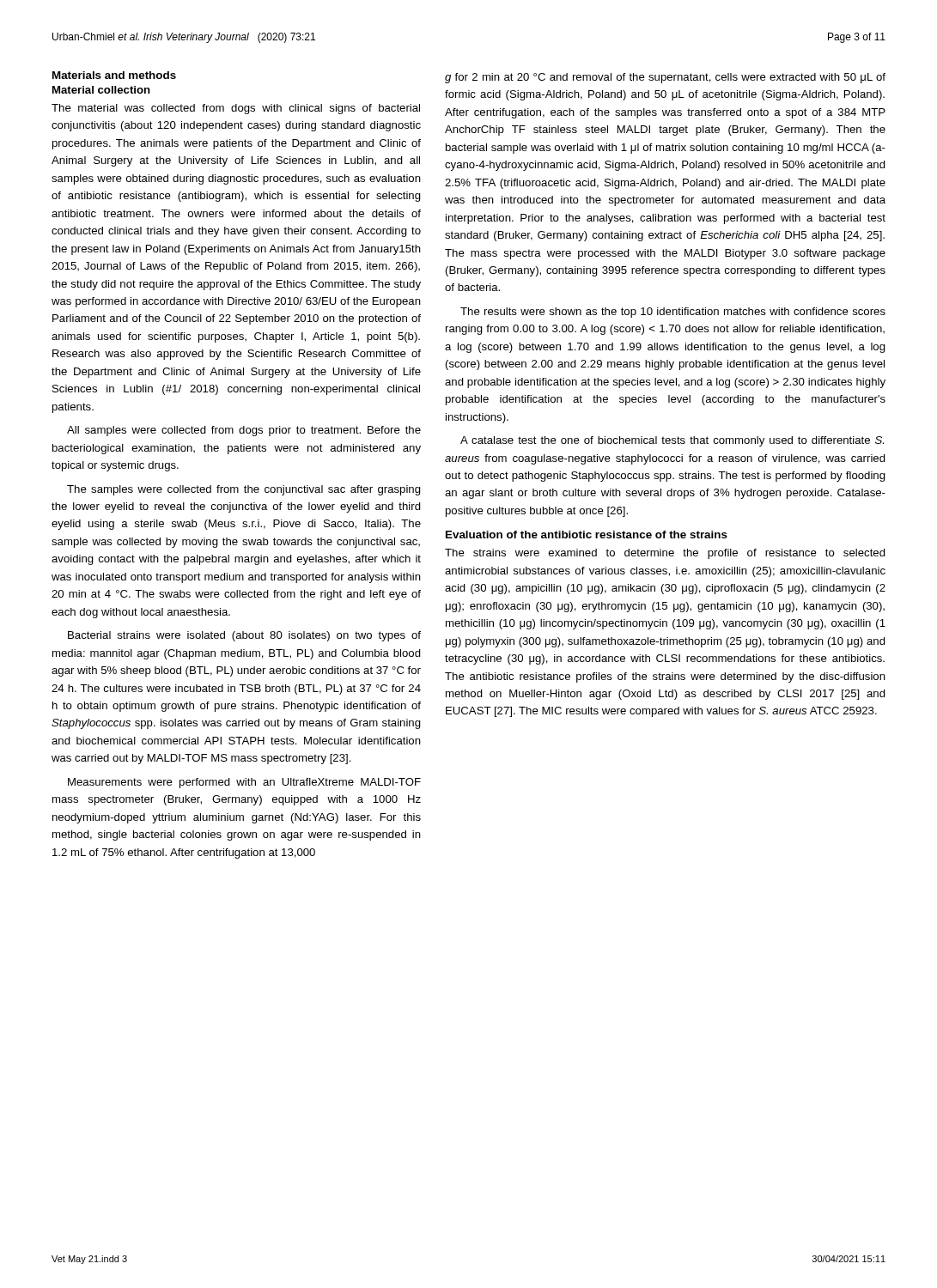This screenshot has height=1288, width=937.
Task: Where is the passage that starts "Measurements were performed with an"?
Action: pyautogui.click(x=236, y=817)
